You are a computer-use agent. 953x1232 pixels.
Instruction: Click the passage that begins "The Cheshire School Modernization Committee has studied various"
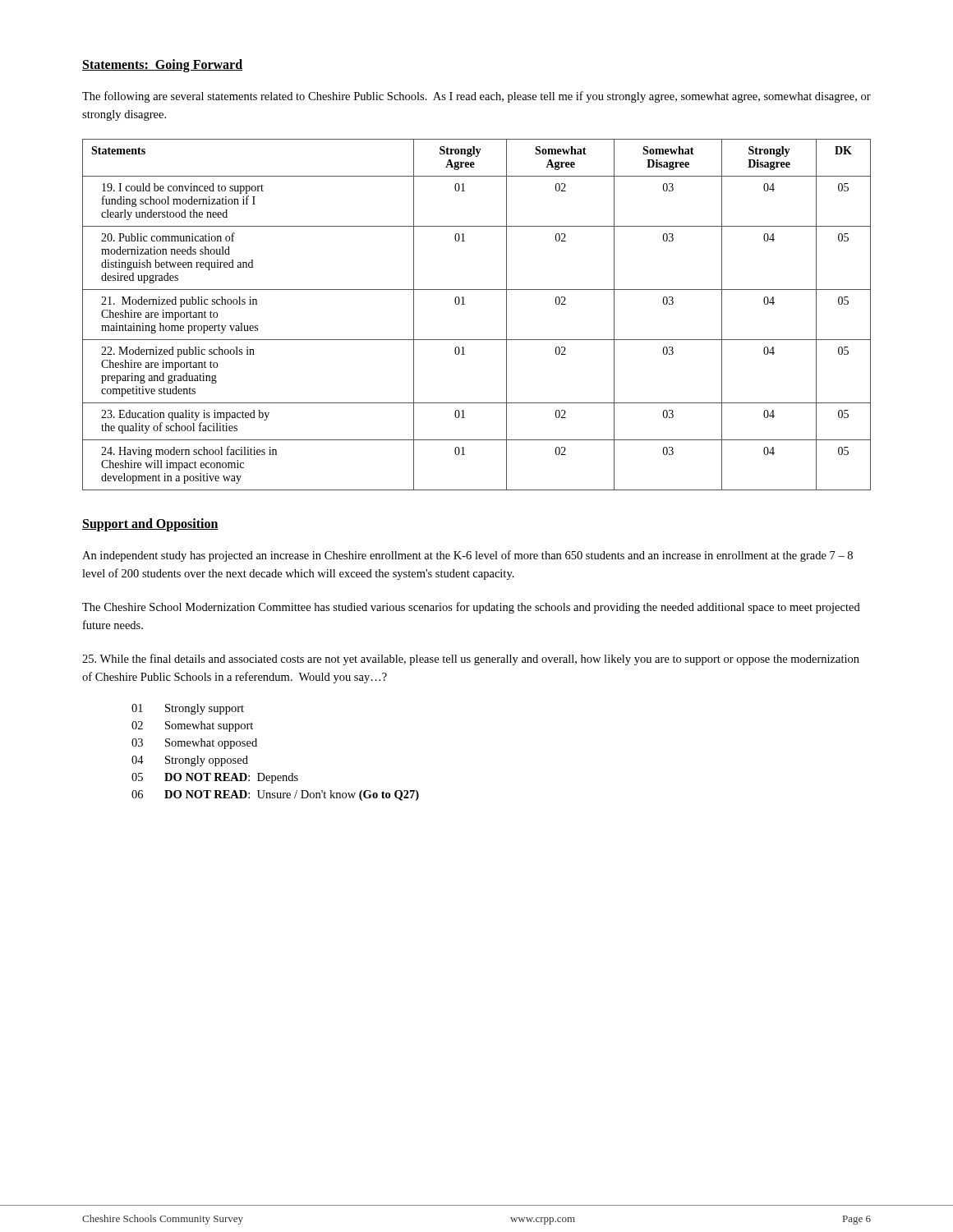tap(471, 616)
